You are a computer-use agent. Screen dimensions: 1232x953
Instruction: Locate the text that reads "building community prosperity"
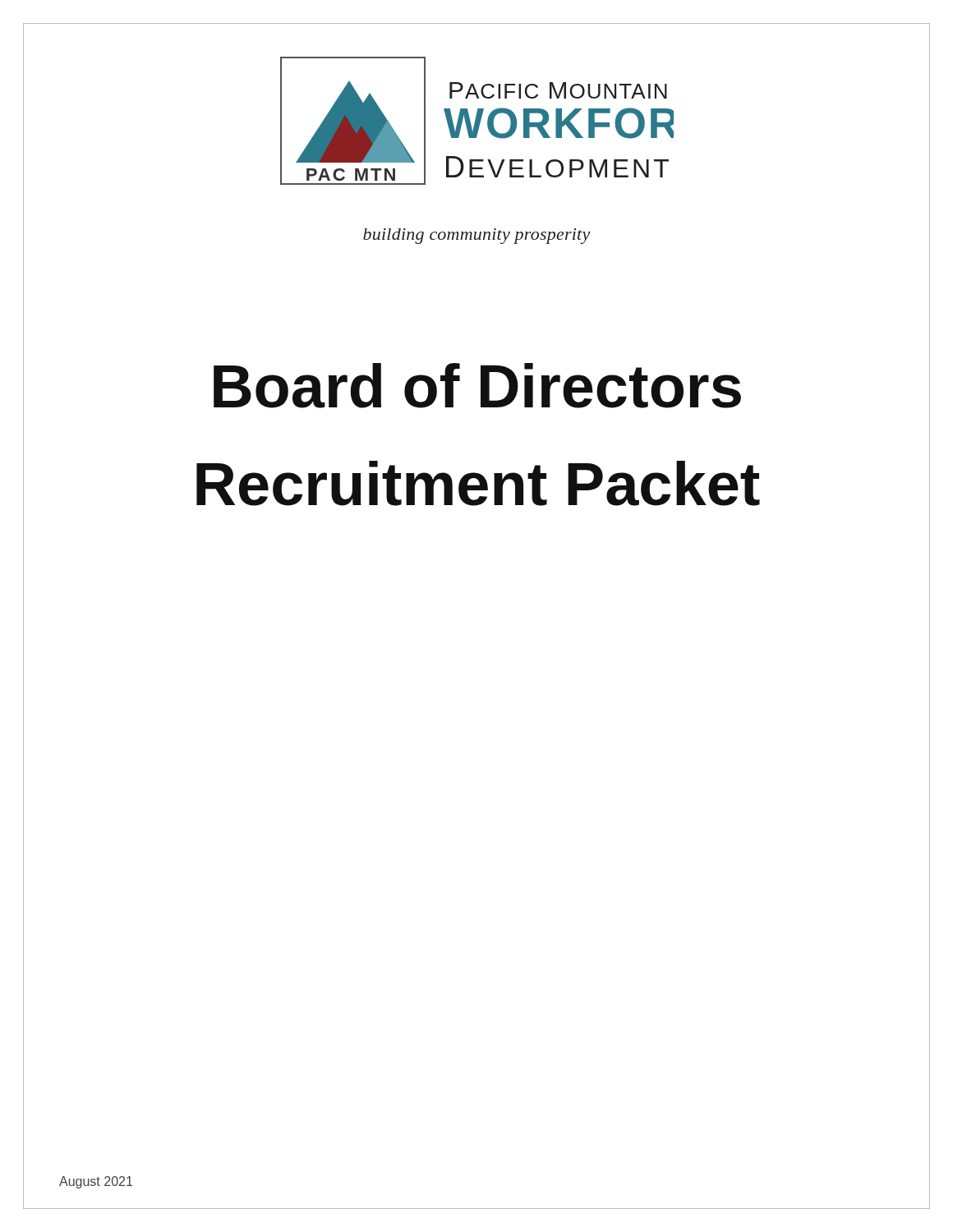476,234
